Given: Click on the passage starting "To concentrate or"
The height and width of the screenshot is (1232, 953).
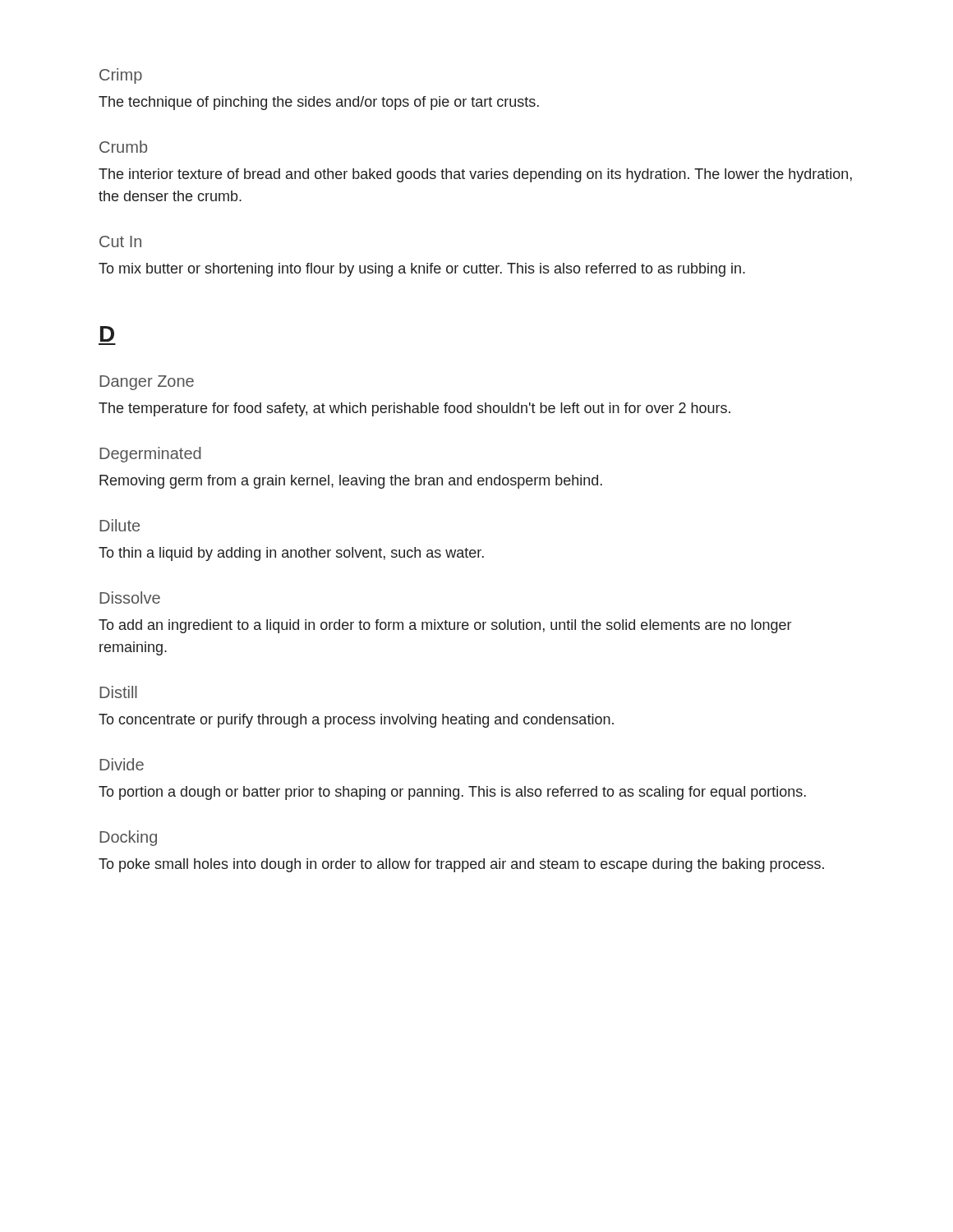Looking at the screenshot, I should click(357, 719).
